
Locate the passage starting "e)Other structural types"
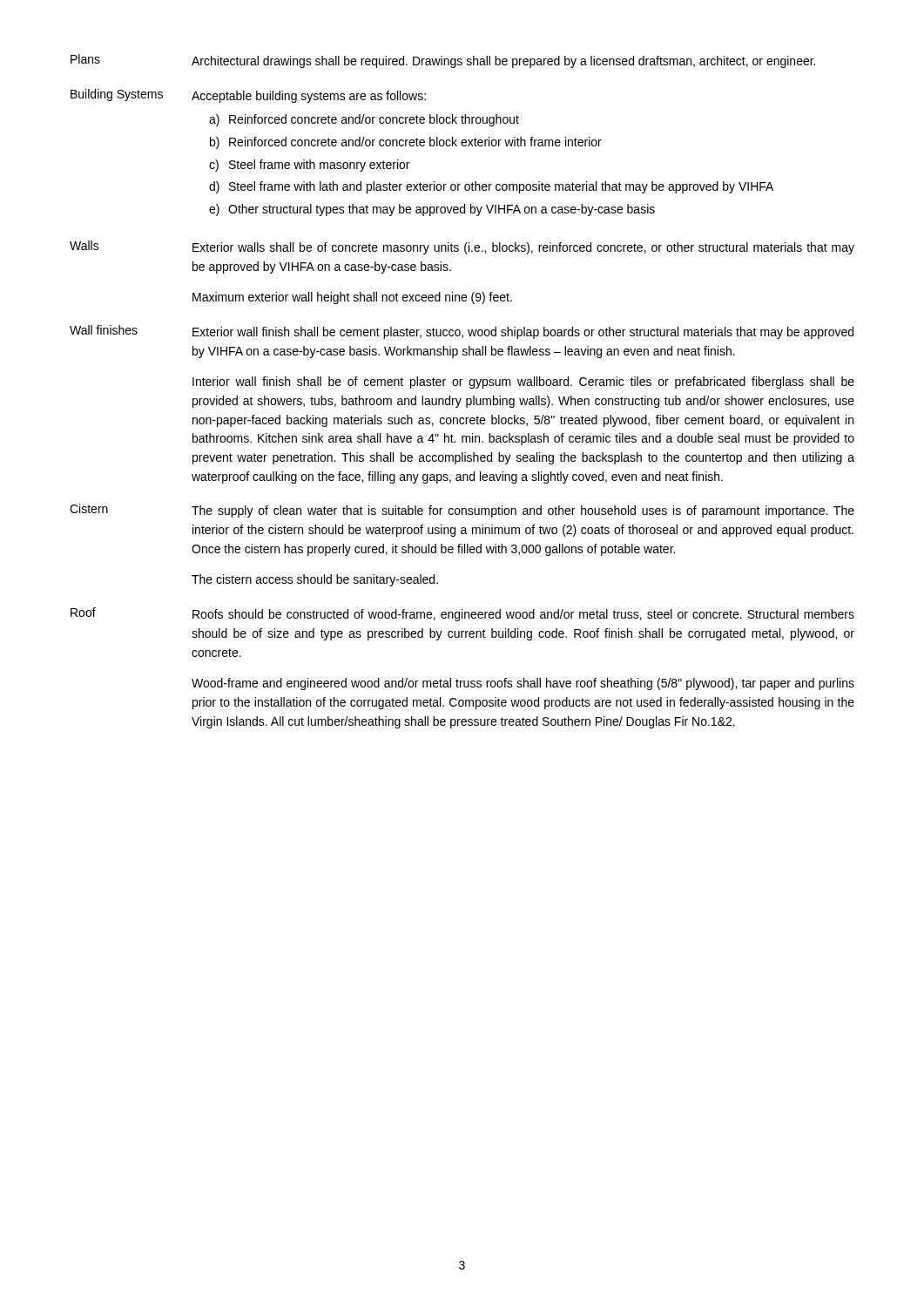point(432,210)
